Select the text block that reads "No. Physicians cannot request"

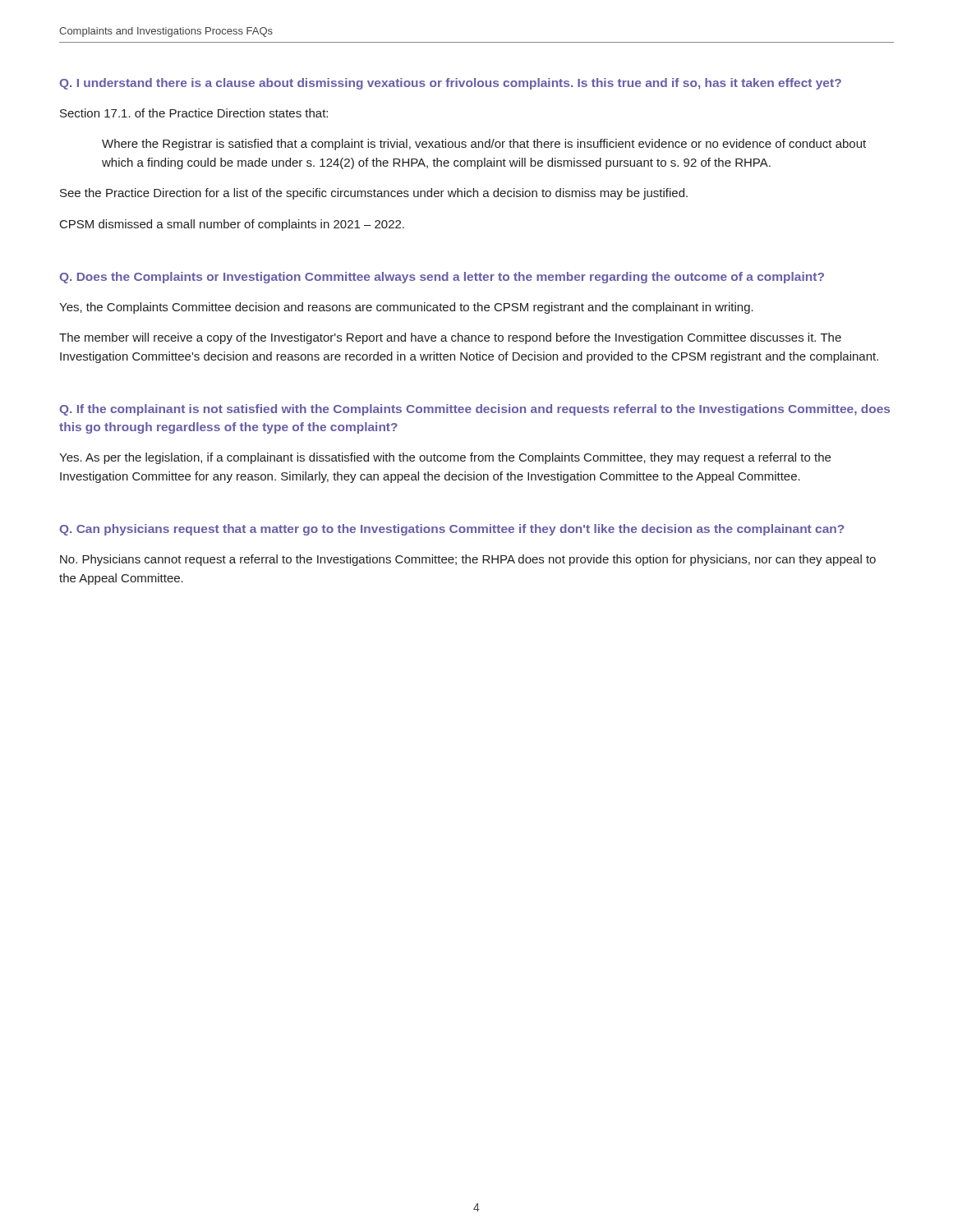476,569
